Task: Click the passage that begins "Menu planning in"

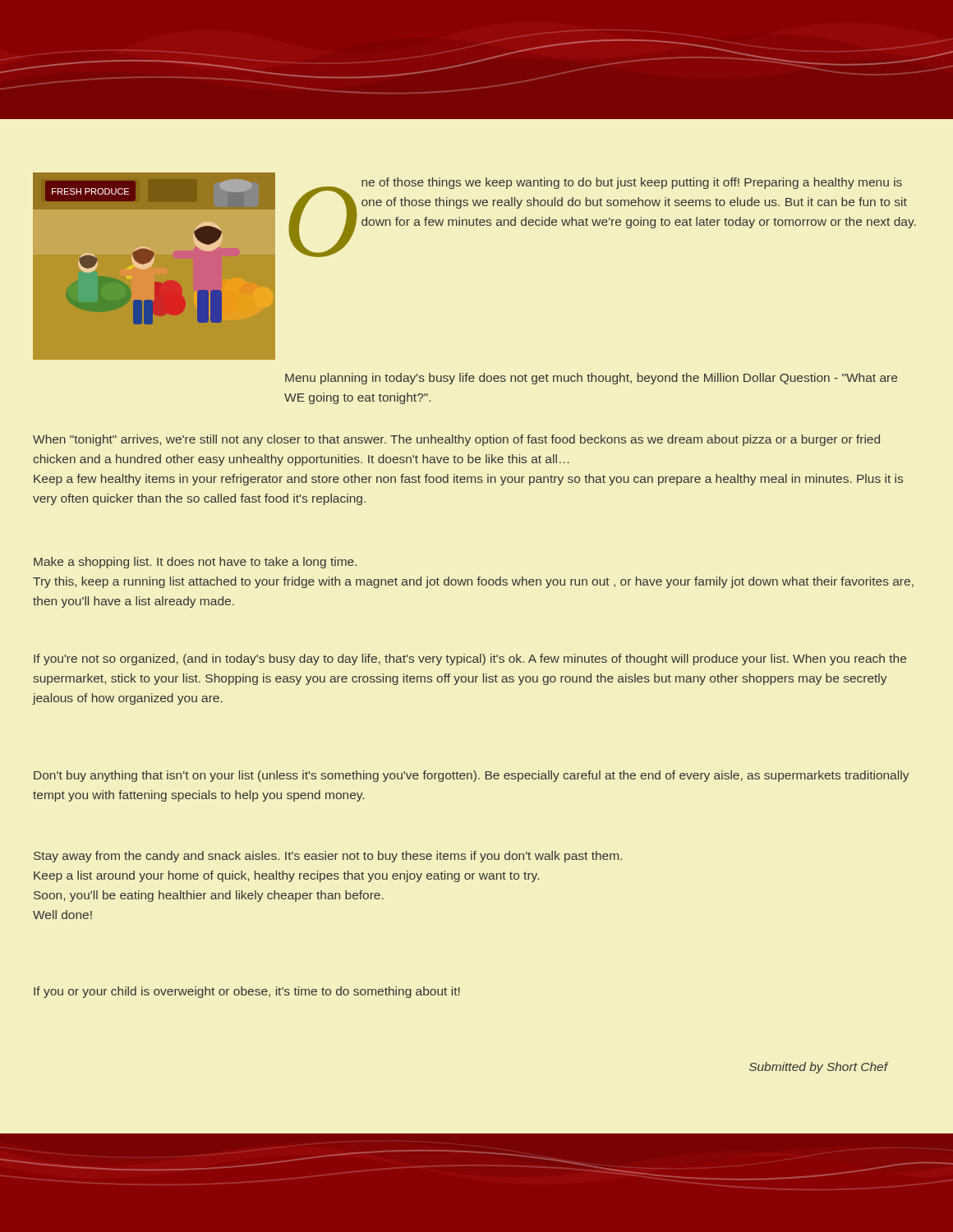Action: (x=603, y=388)
